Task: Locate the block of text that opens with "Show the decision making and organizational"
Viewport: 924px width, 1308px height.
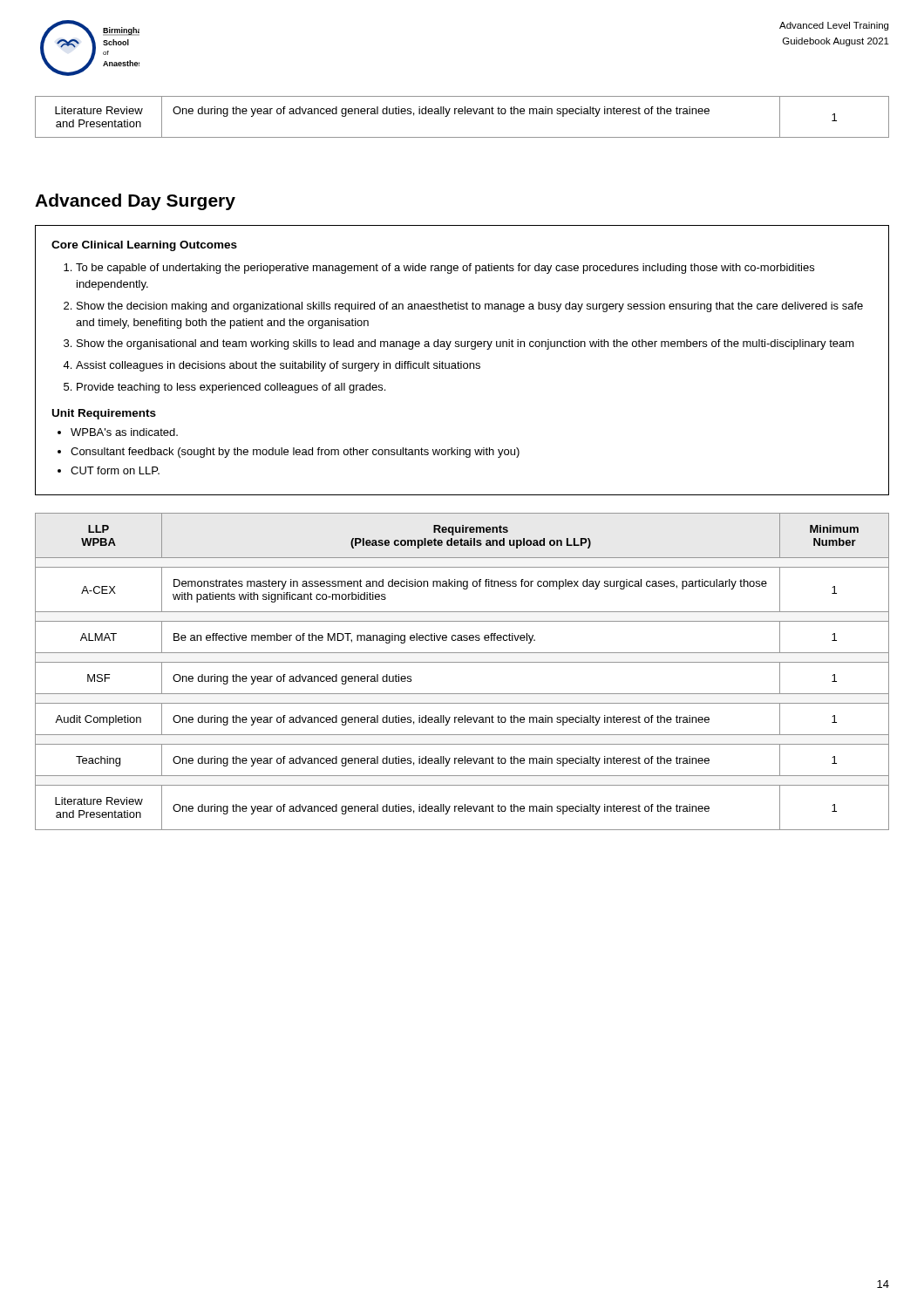Action: [x=470, y=314]
